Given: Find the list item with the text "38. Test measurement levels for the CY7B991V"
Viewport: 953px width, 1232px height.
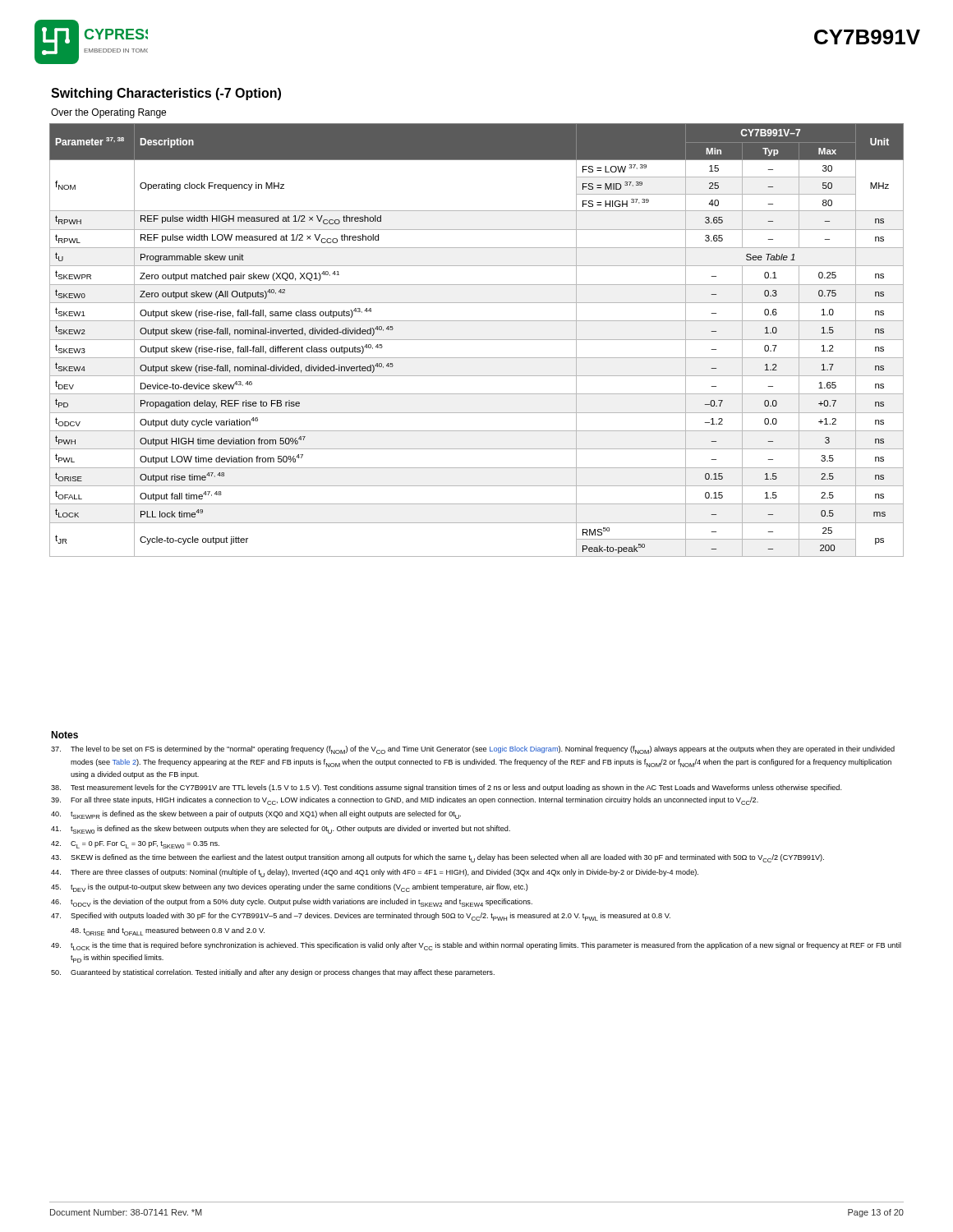Looking at the screenshot, I should coord(446,788).
